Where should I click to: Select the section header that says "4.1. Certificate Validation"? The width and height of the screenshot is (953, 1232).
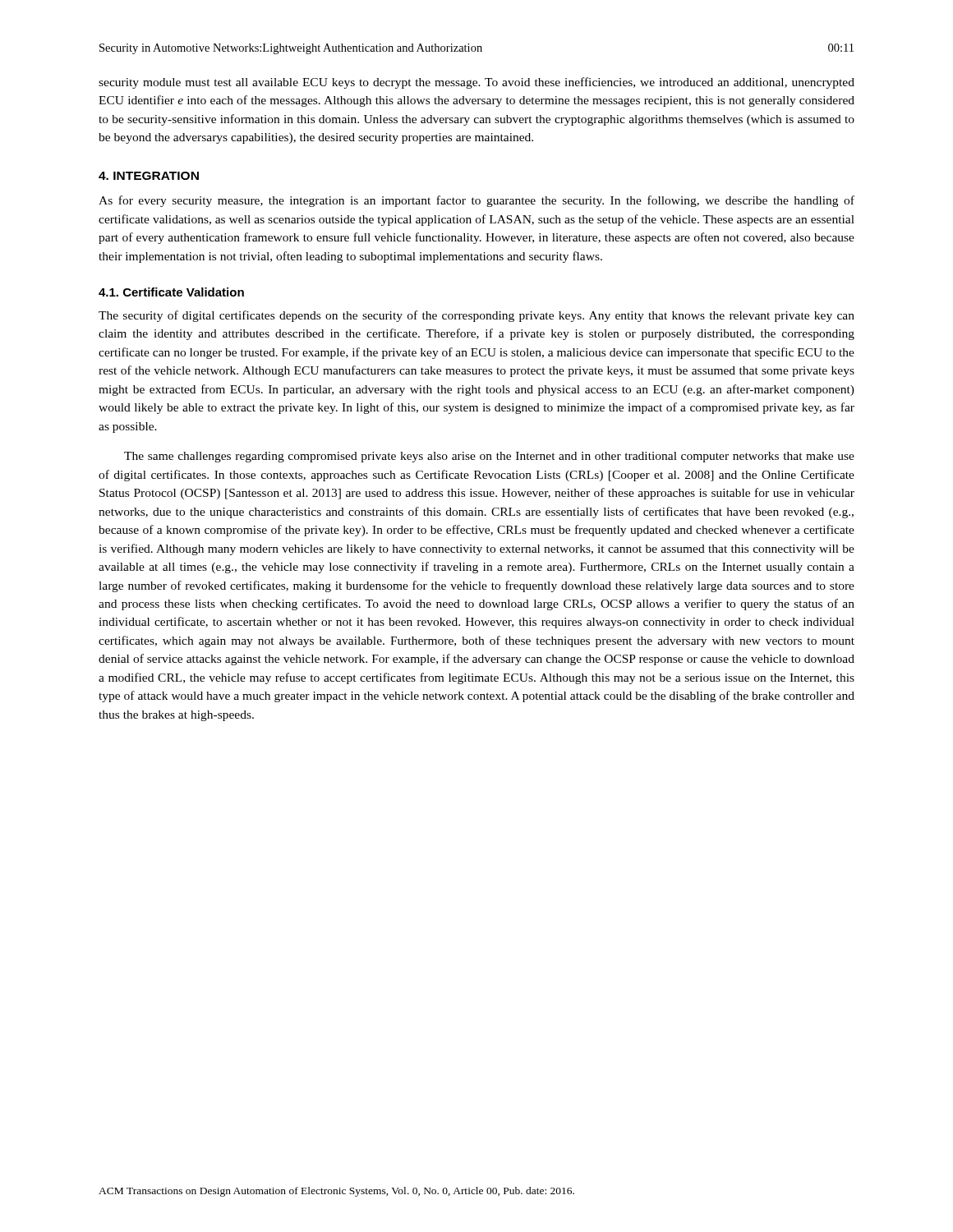pyautogui.click(x=171, y=292)
